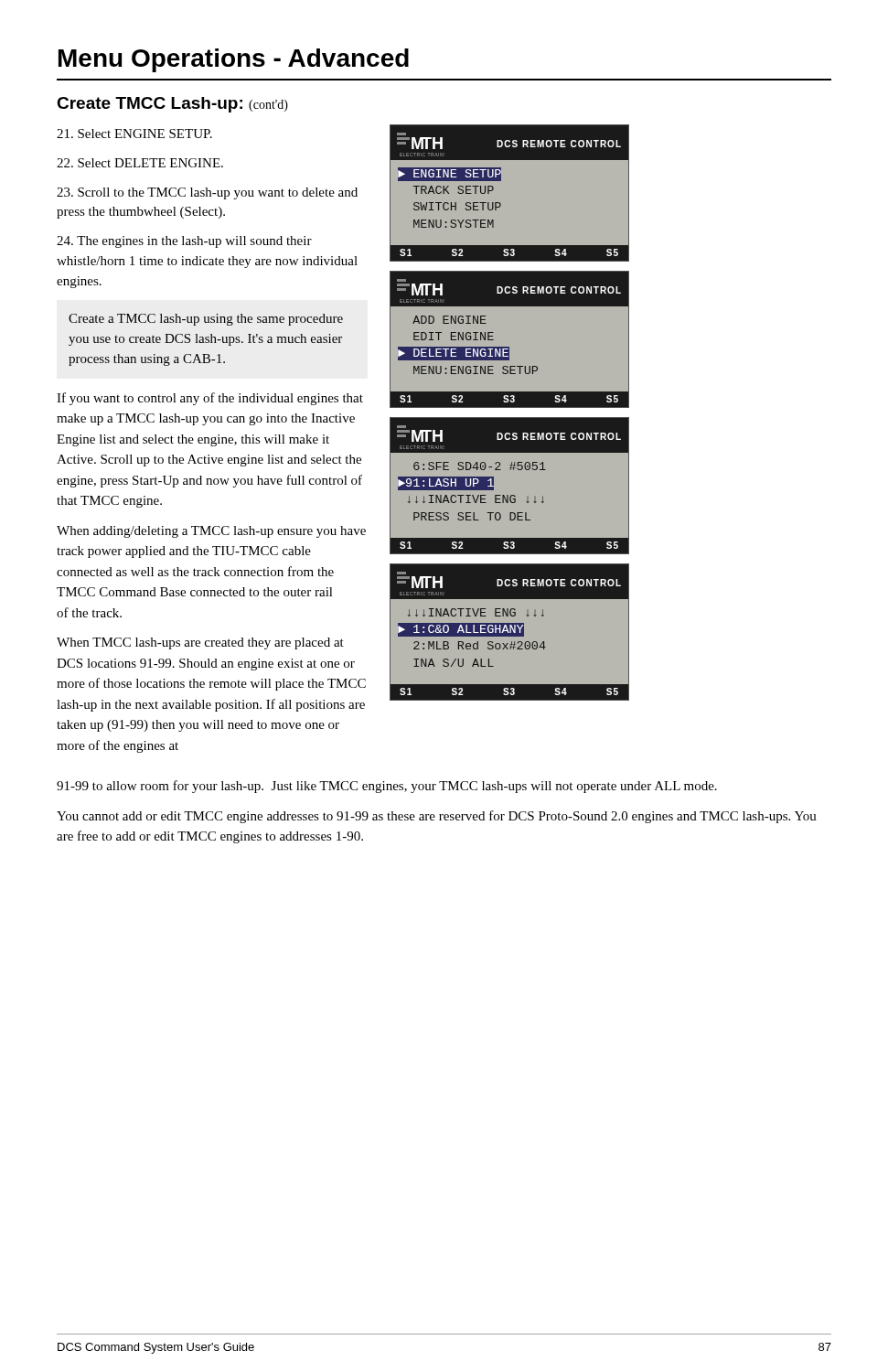Screen dimensions: 1372x888
Task: Select the text starting "If you want to control any"
Action: click(210, 449)
